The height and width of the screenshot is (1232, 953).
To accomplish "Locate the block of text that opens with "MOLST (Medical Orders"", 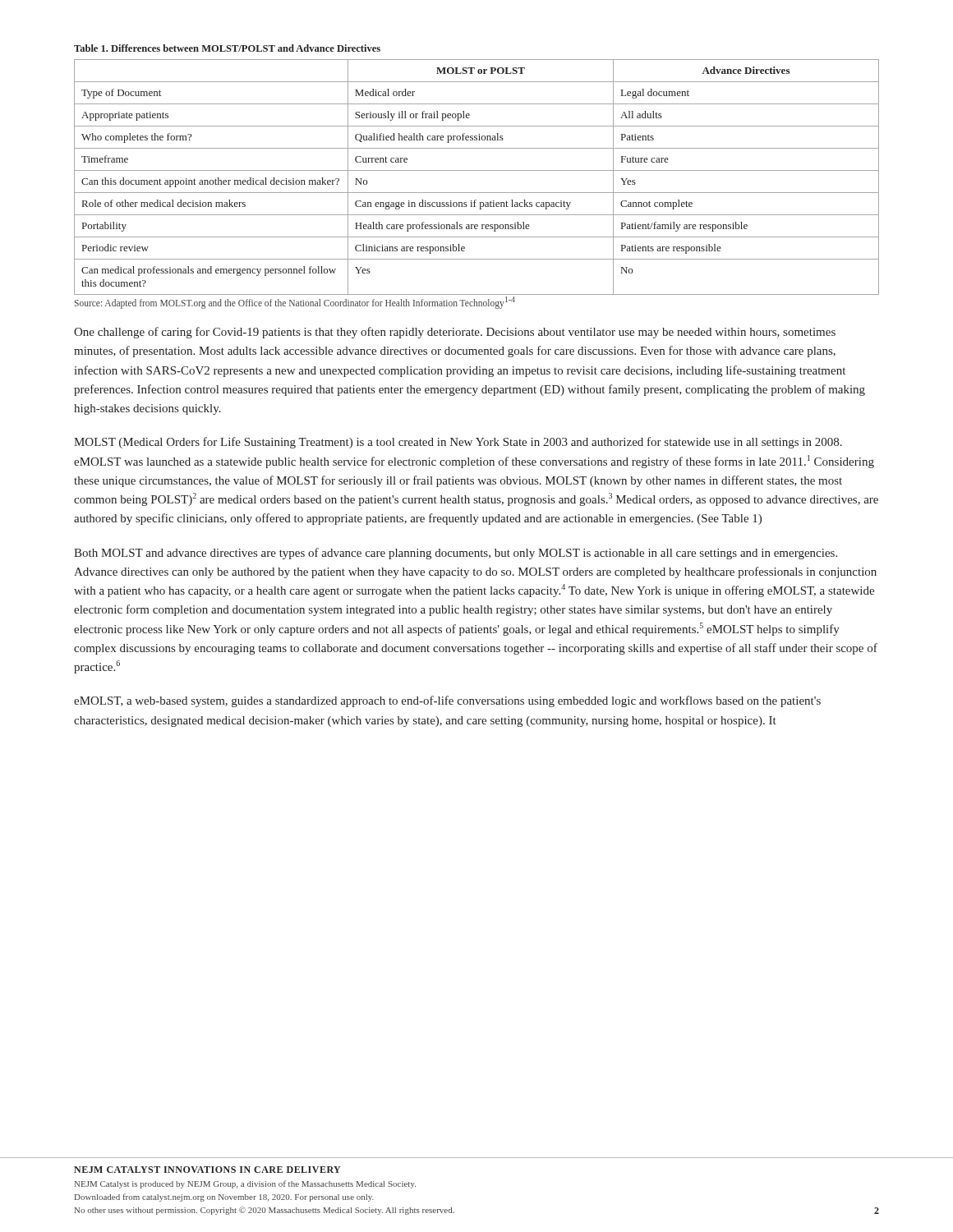I will pos(476,480).
